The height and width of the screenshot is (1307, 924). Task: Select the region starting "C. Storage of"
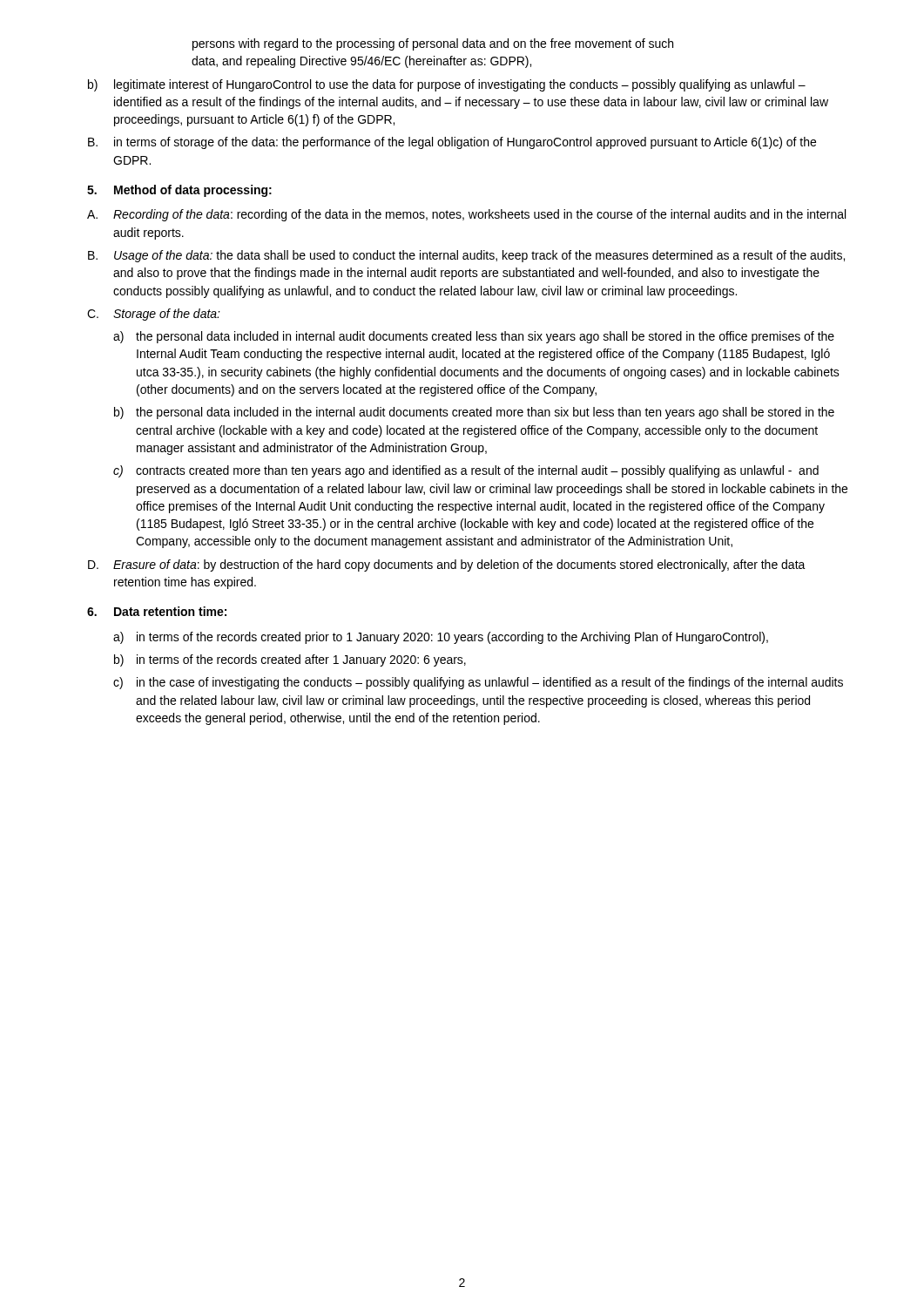point(154,315)
